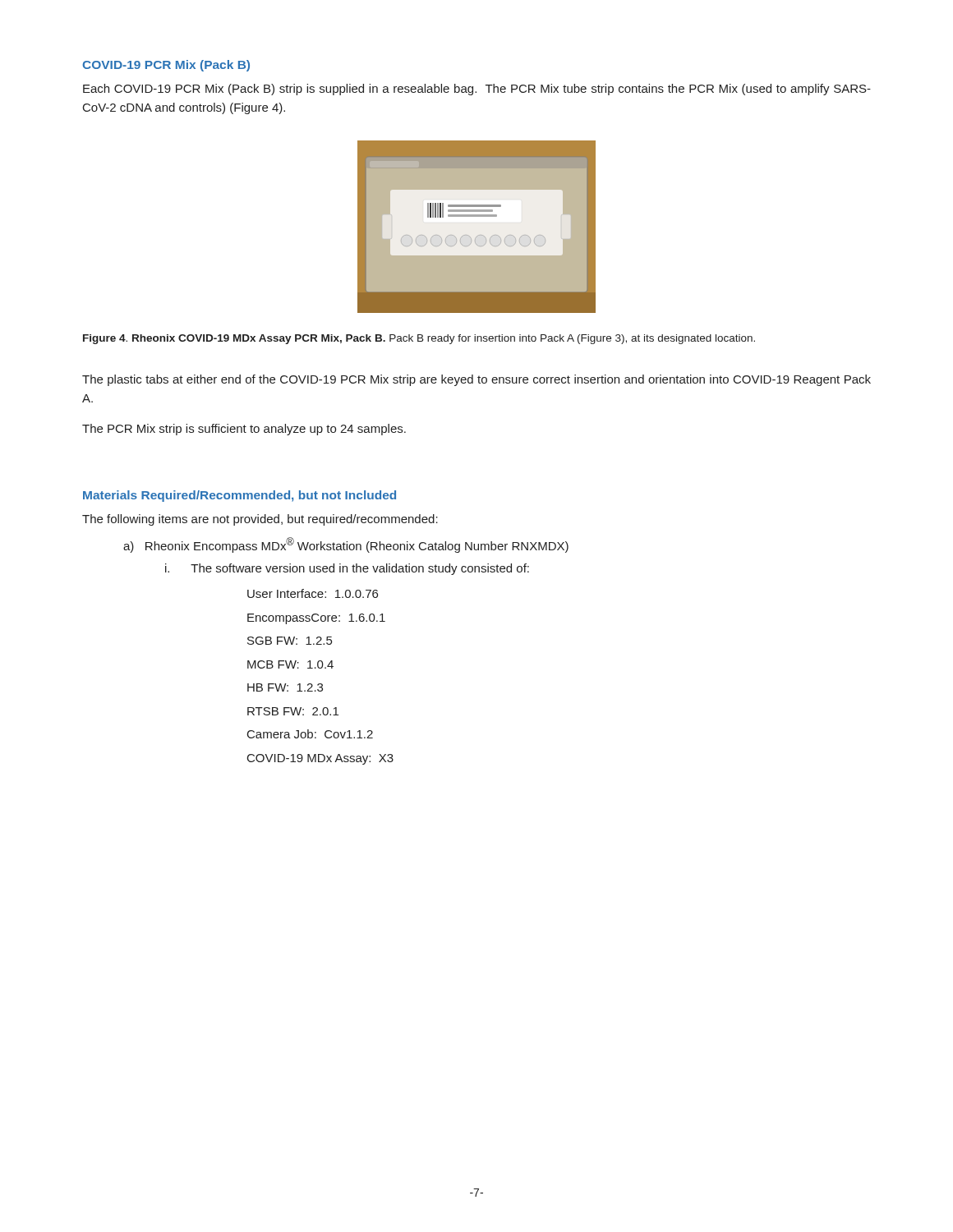
Task: Locate the text "EncompassCore: 1.6.0.1"
Action: click(316, 617)
